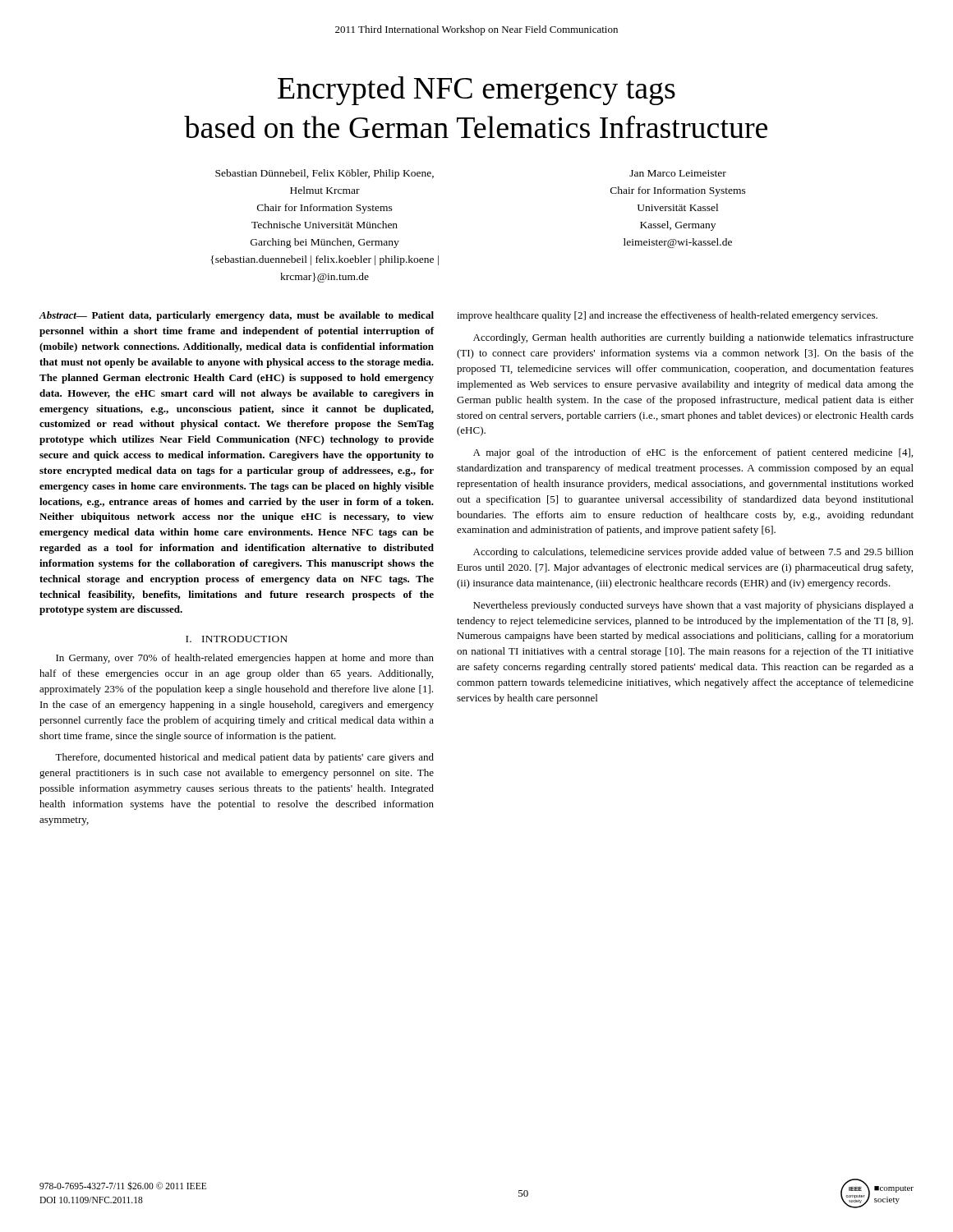This screenshot has width=953, height=1232.
Task: Locate the text block with the text "Sebastian Dünnebeil, Felix Köbler, Philip Koene,"
Action: tap(324, 224)
